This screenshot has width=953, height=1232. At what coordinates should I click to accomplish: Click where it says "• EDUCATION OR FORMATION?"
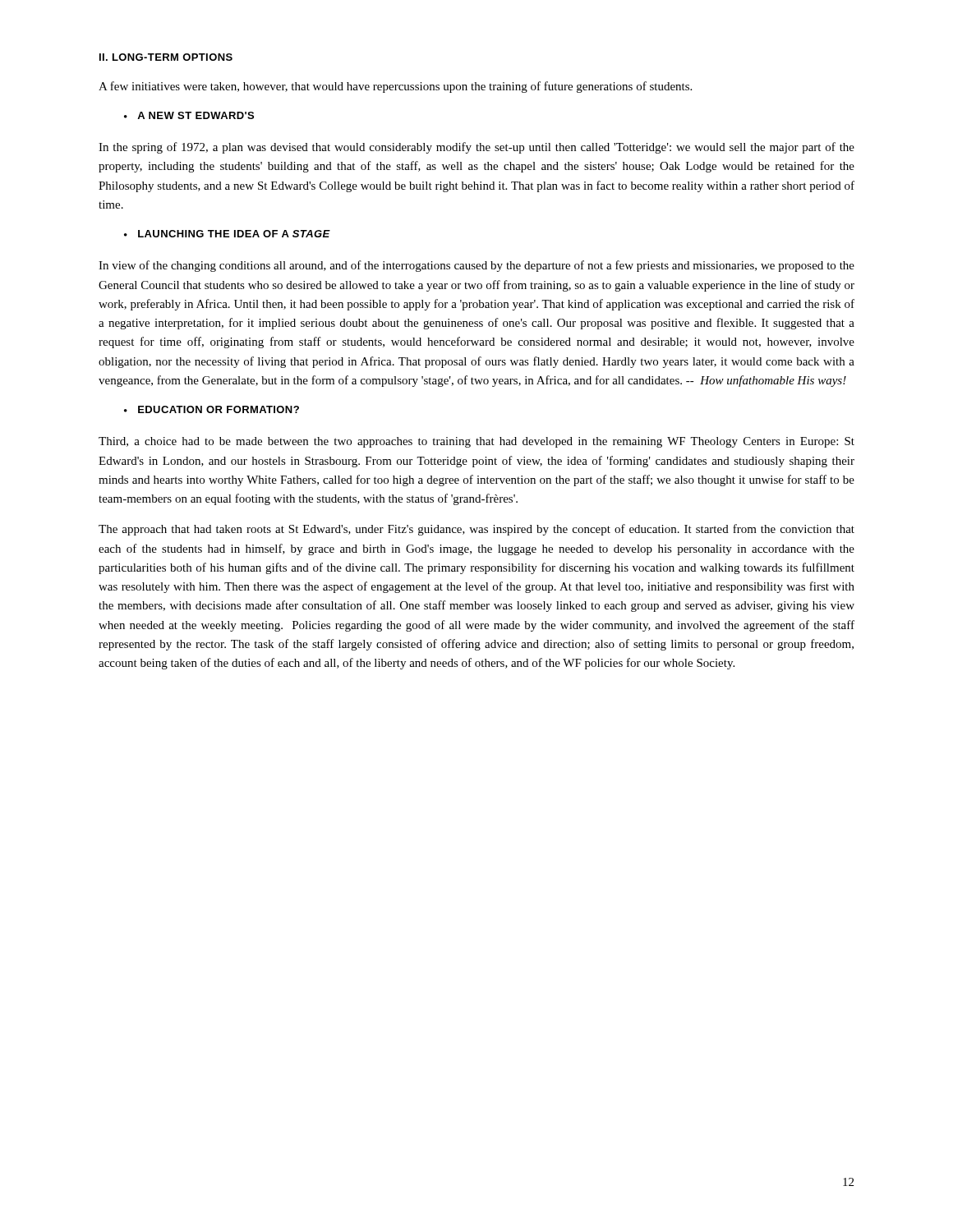tap(212, 411)
